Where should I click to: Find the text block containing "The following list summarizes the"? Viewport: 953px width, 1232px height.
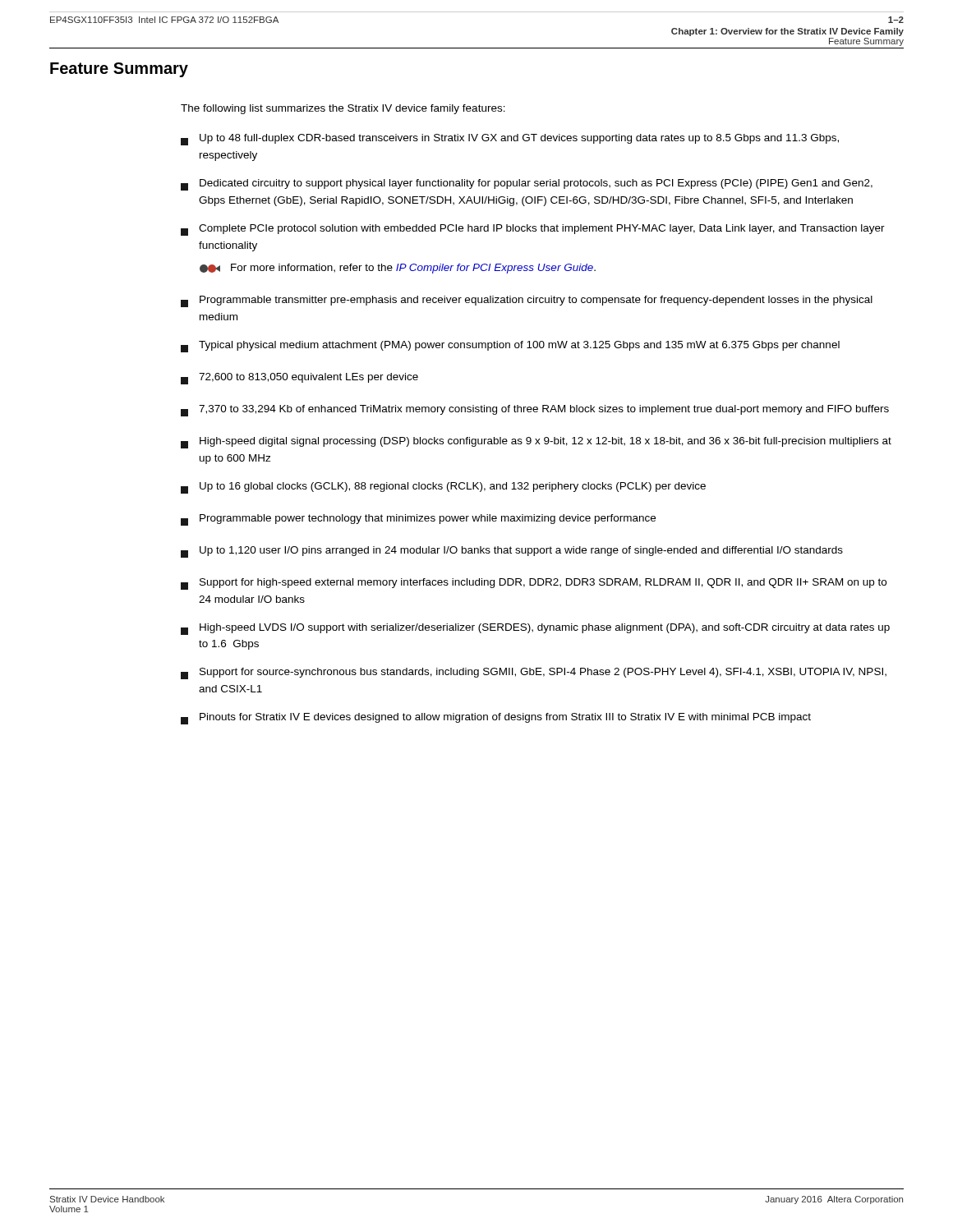point(343,108)
